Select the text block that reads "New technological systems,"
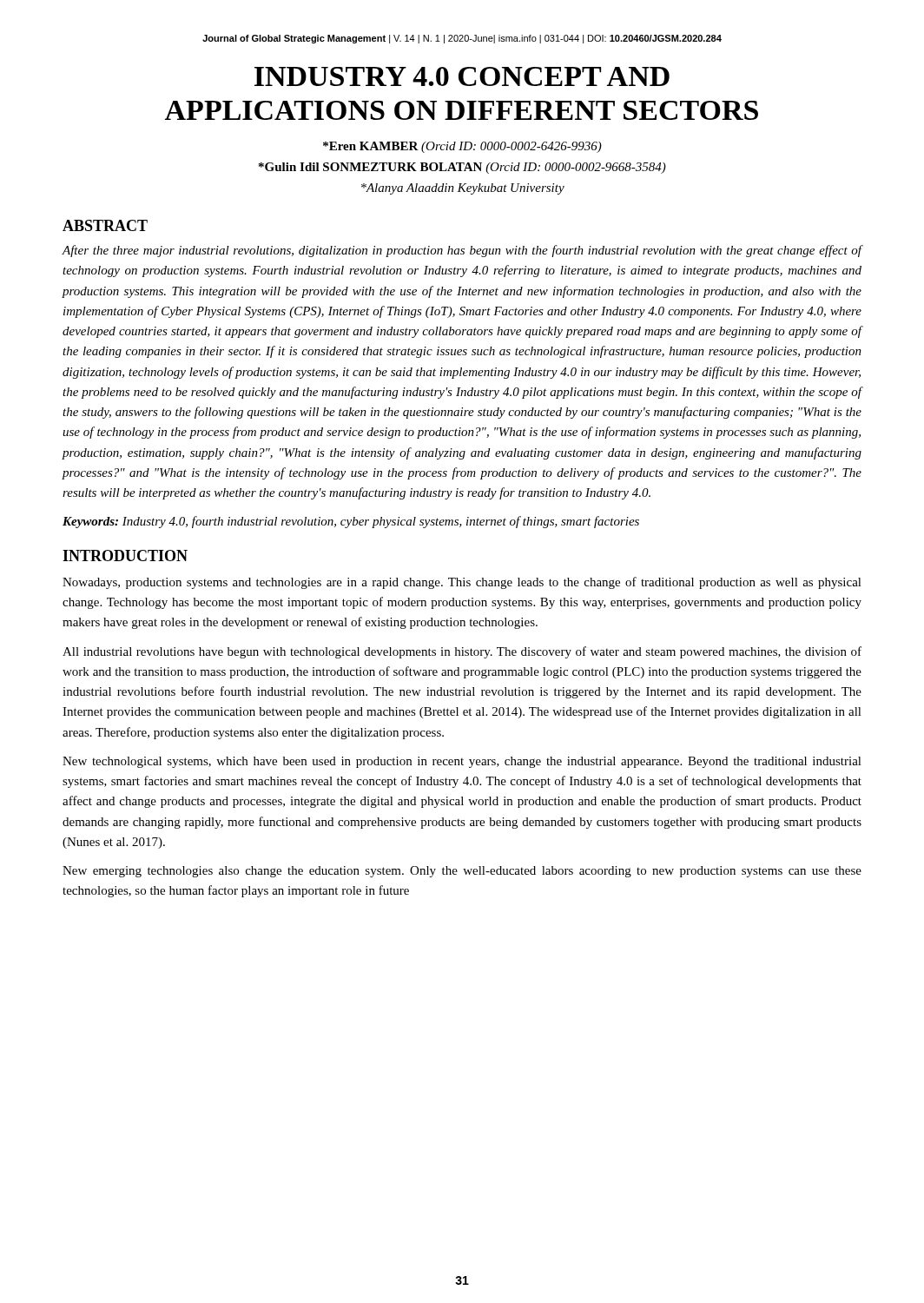Image resolution: width=924 pixels, height=1303 pixels. (462, 801)
